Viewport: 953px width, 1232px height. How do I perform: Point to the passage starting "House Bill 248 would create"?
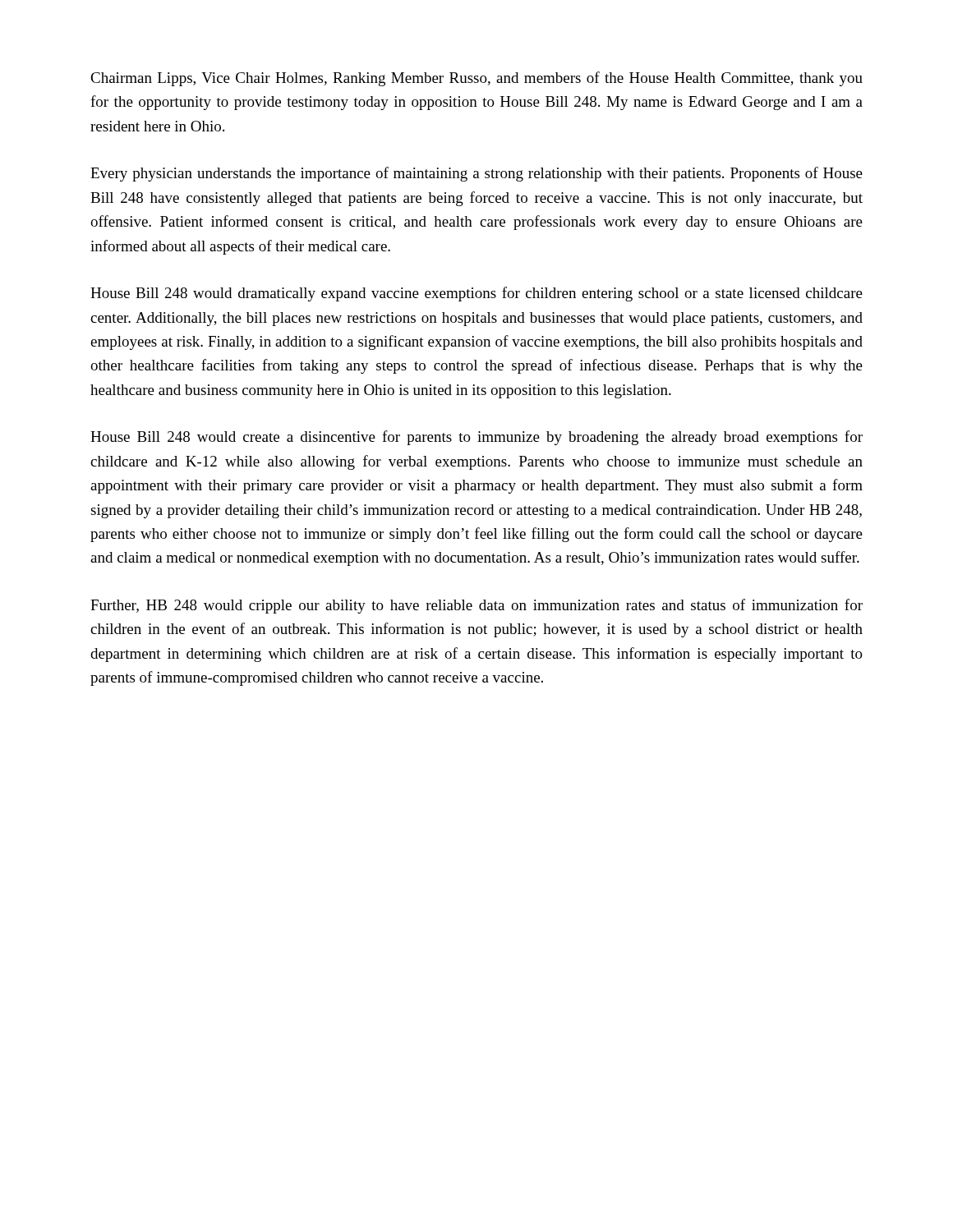476,497
